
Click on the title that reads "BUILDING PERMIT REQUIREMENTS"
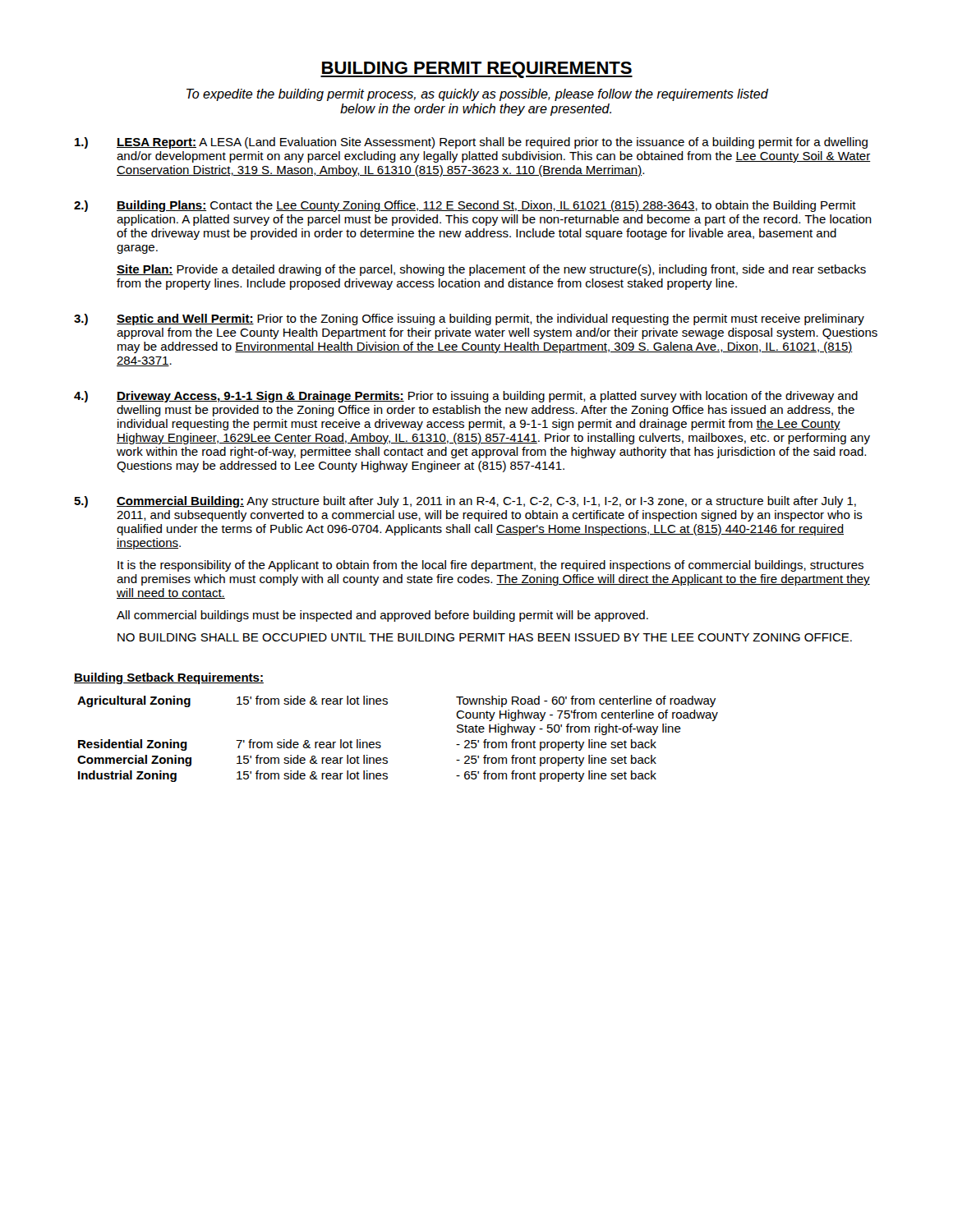476,68
